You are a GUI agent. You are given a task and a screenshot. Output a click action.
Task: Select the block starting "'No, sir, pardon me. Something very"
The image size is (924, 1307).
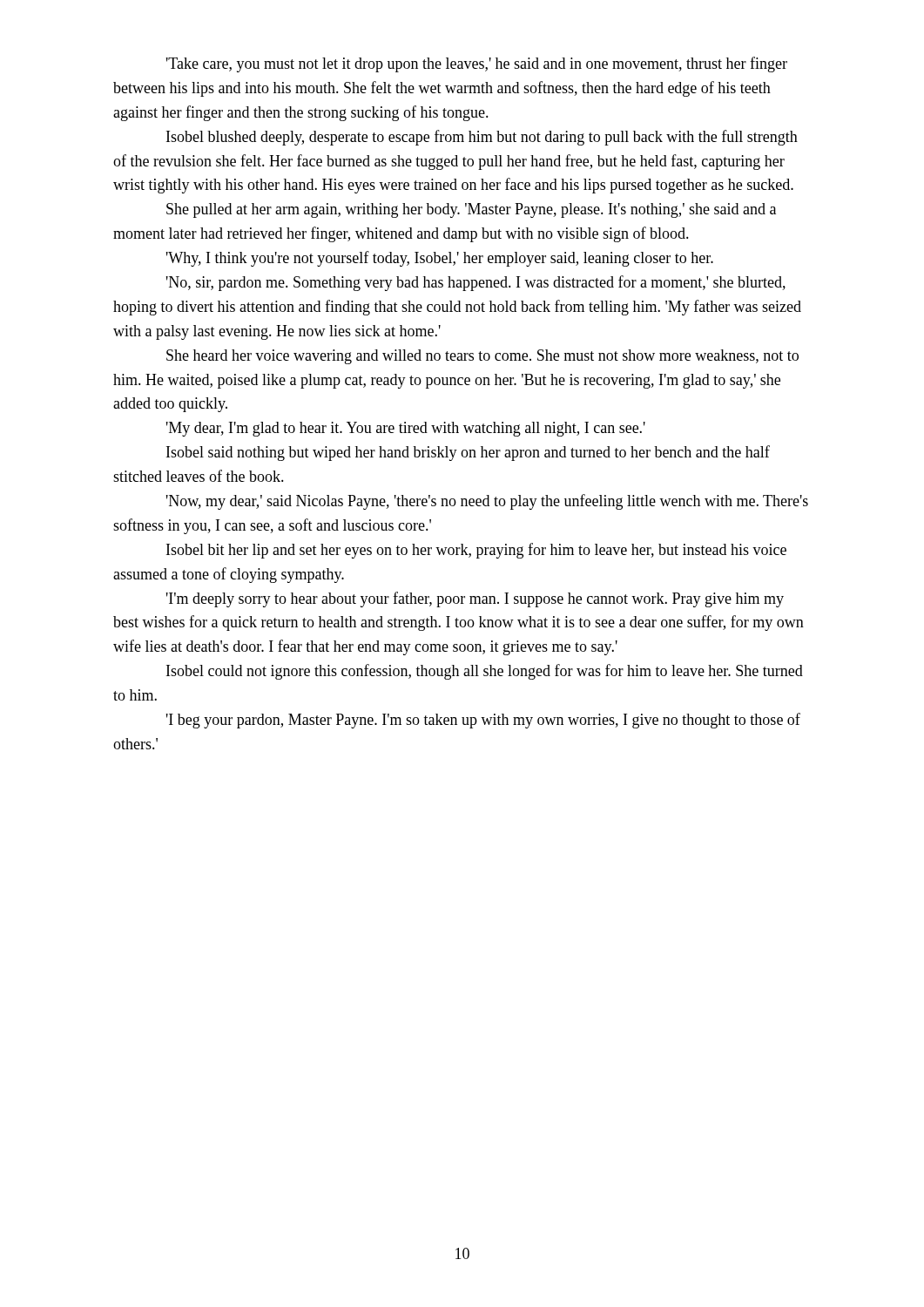pos(462,307)
